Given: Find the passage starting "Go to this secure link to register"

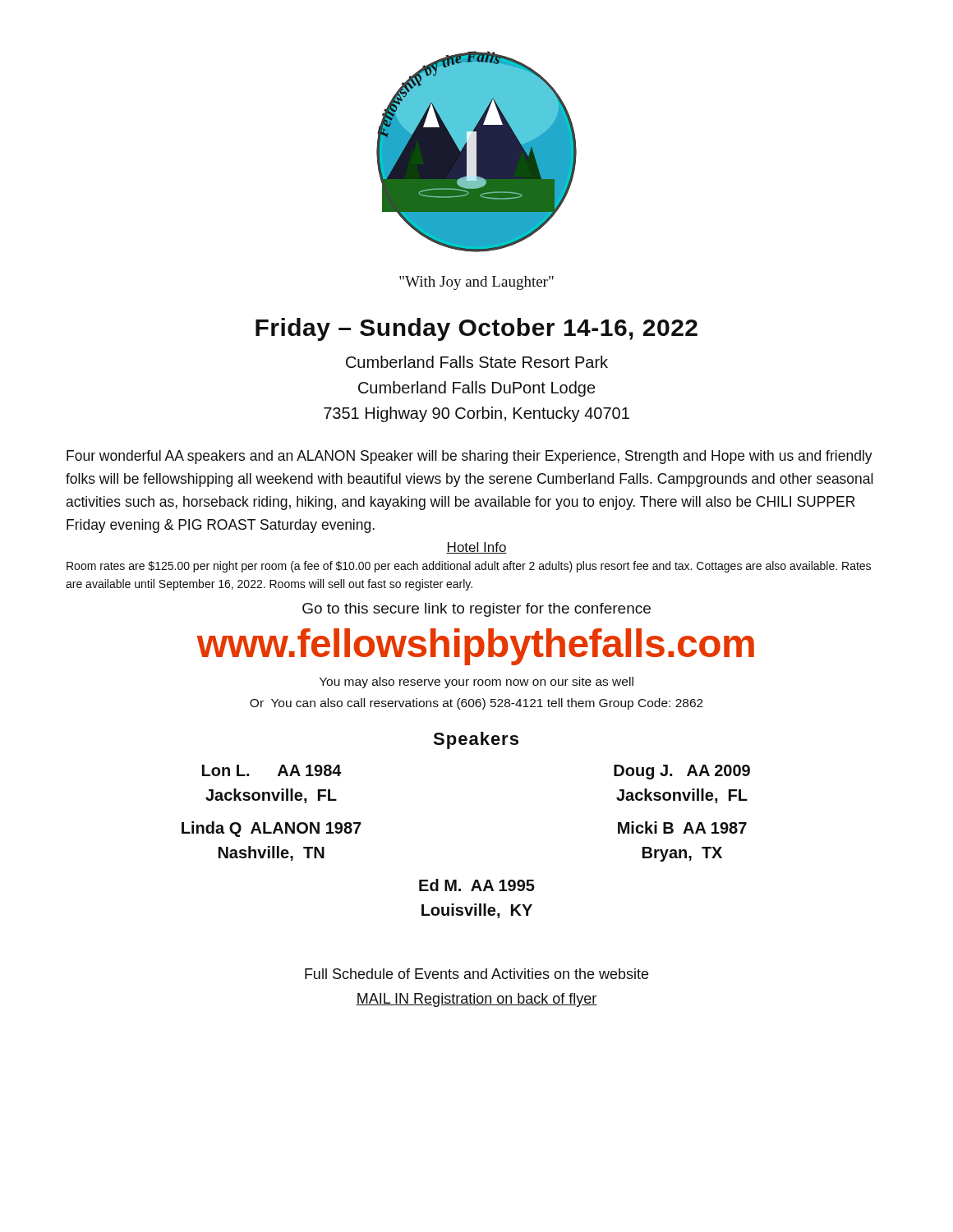Looking at the screenshot, I should (x=476, y=608).
